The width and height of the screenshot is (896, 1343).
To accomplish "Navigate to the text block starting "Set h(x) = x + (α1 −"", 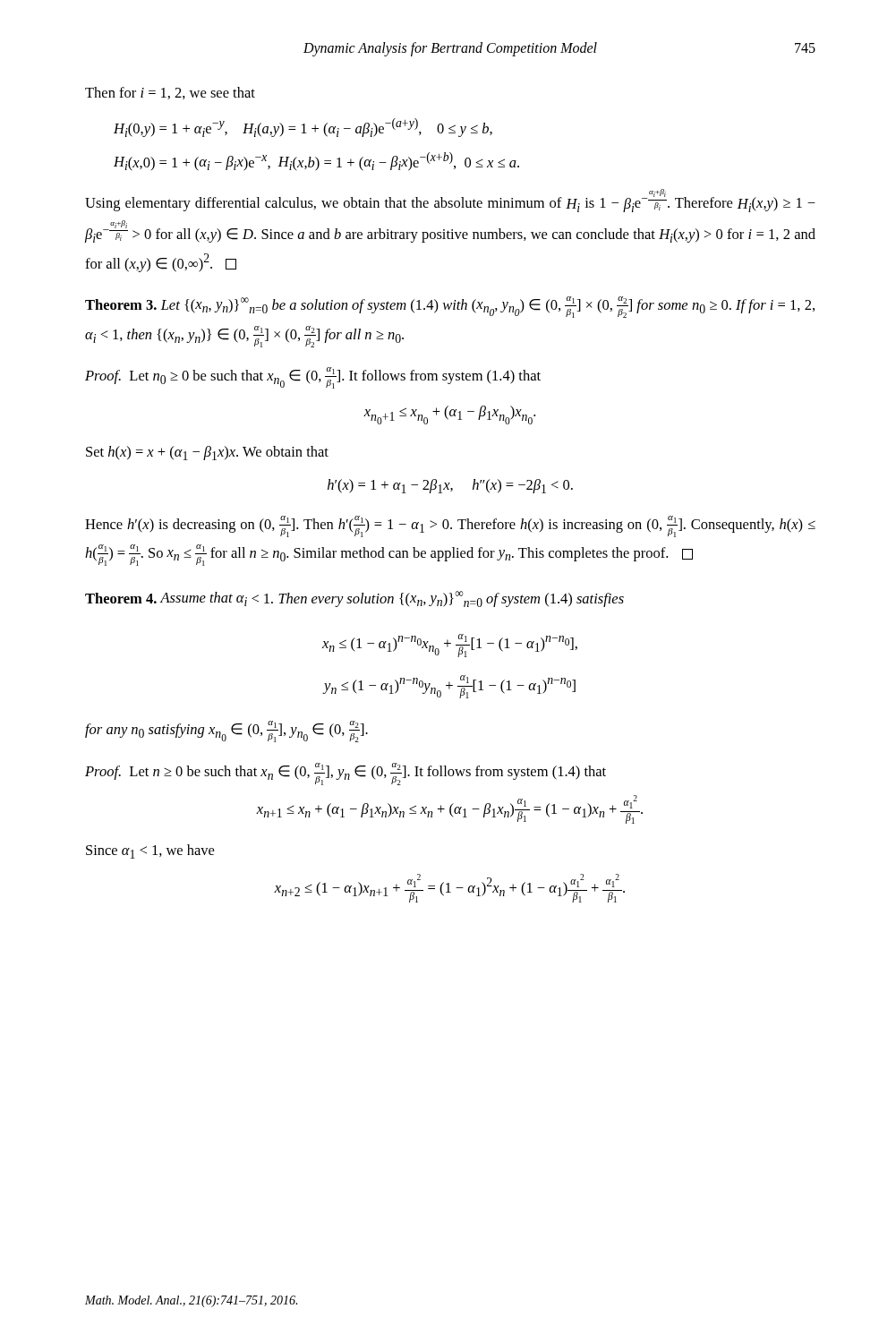I will tap(207, 453).
